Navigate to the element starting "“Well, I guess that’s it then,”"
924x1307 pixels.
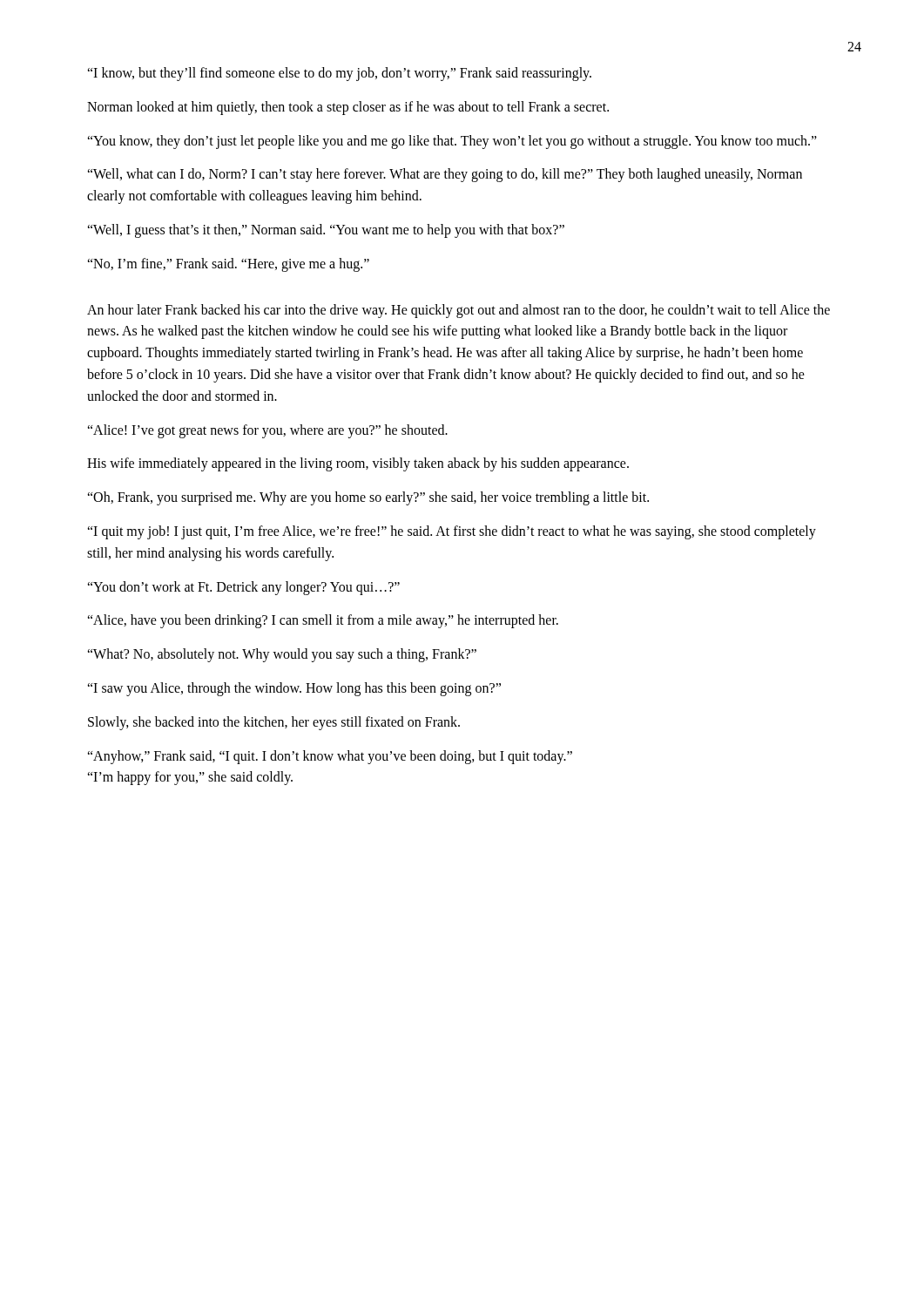[x=326, y=230]
